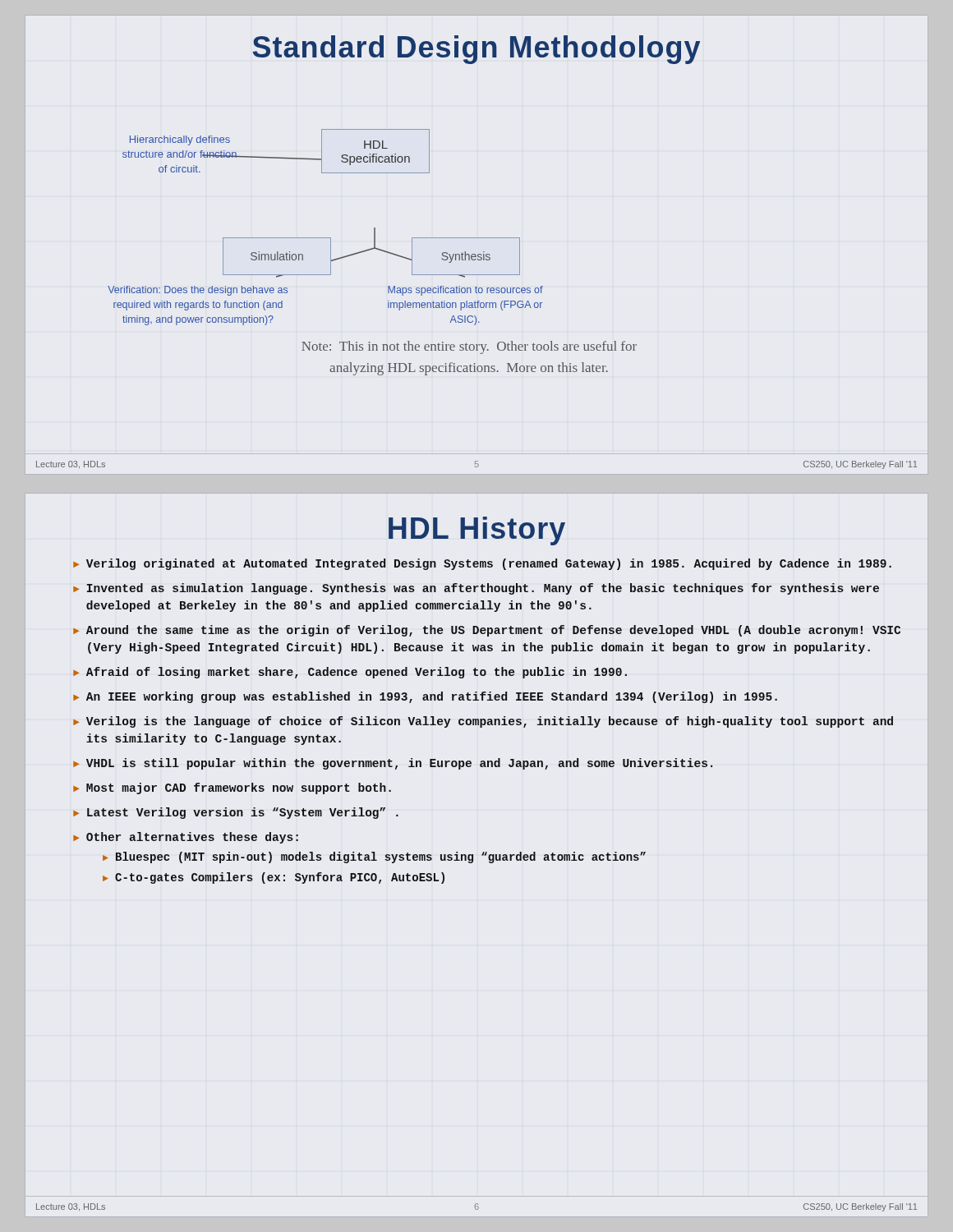Viewport: 953px width, 1232px height.
Task: Find the flowchart
Action: pyautogui.click(x=476, y=229)
